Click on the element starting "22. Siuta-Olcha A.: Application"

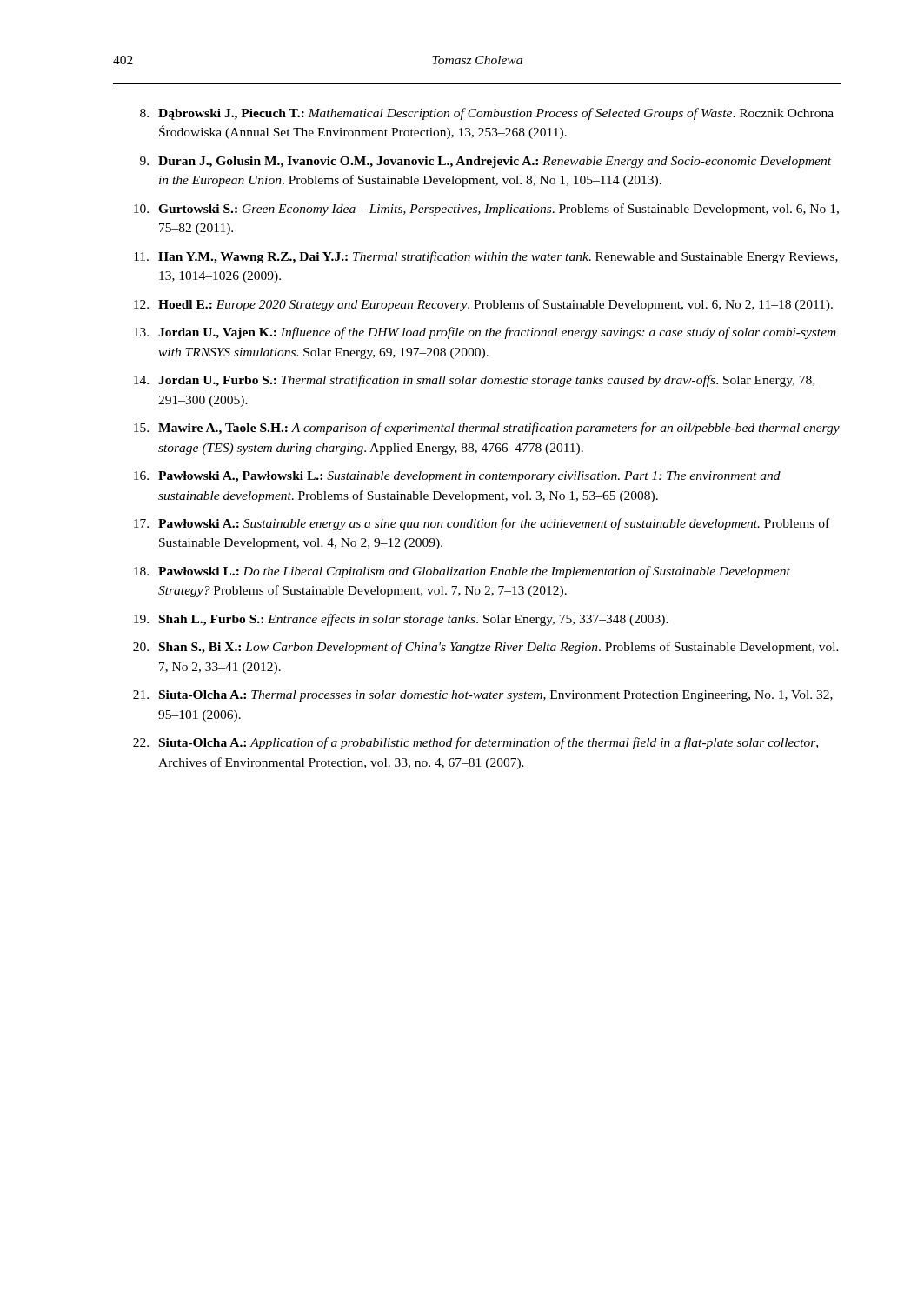pos(477,753)
